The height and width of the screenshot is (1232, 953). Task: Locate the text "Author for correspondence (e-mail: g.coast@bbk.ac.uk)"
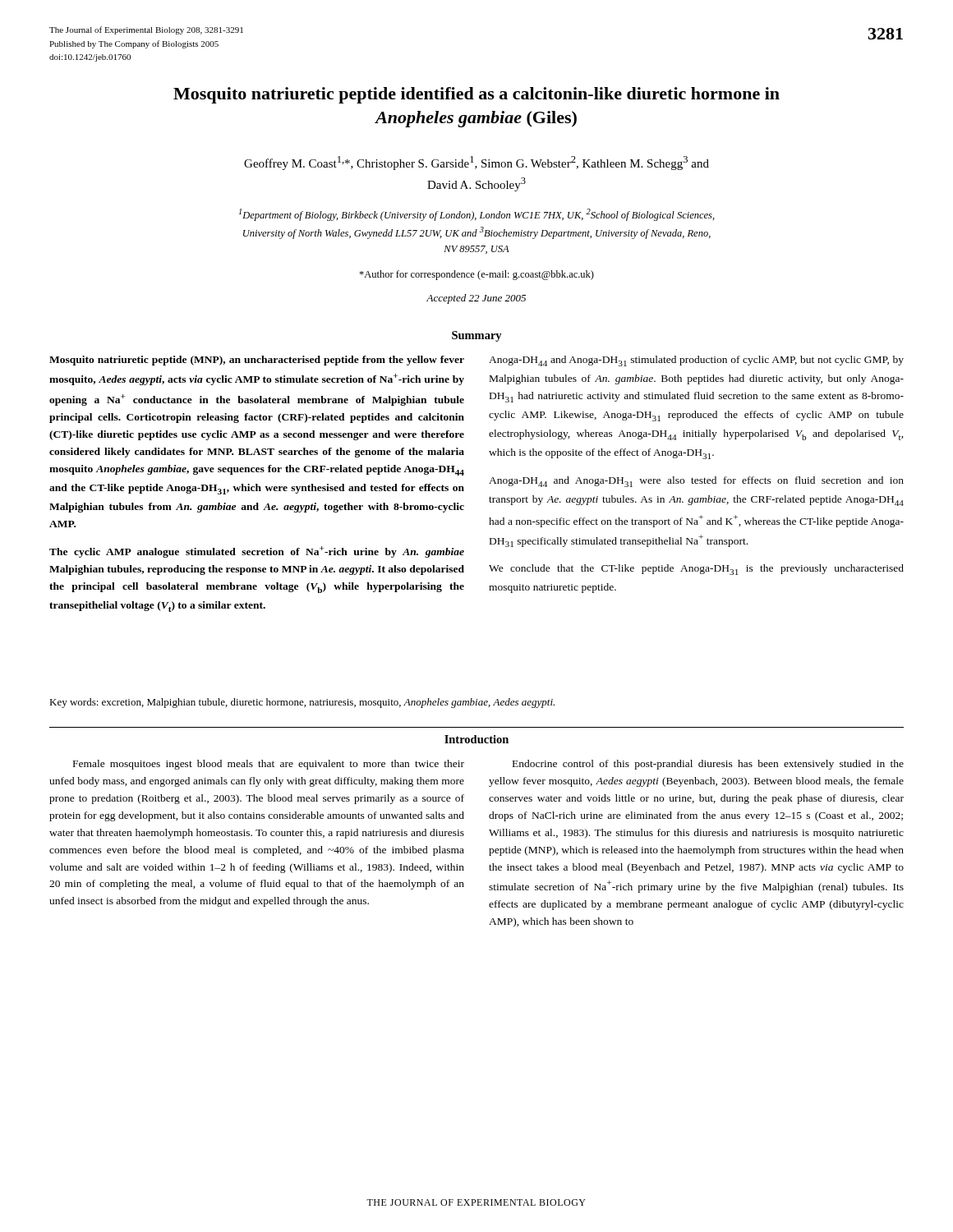click(x=476, y=274)
